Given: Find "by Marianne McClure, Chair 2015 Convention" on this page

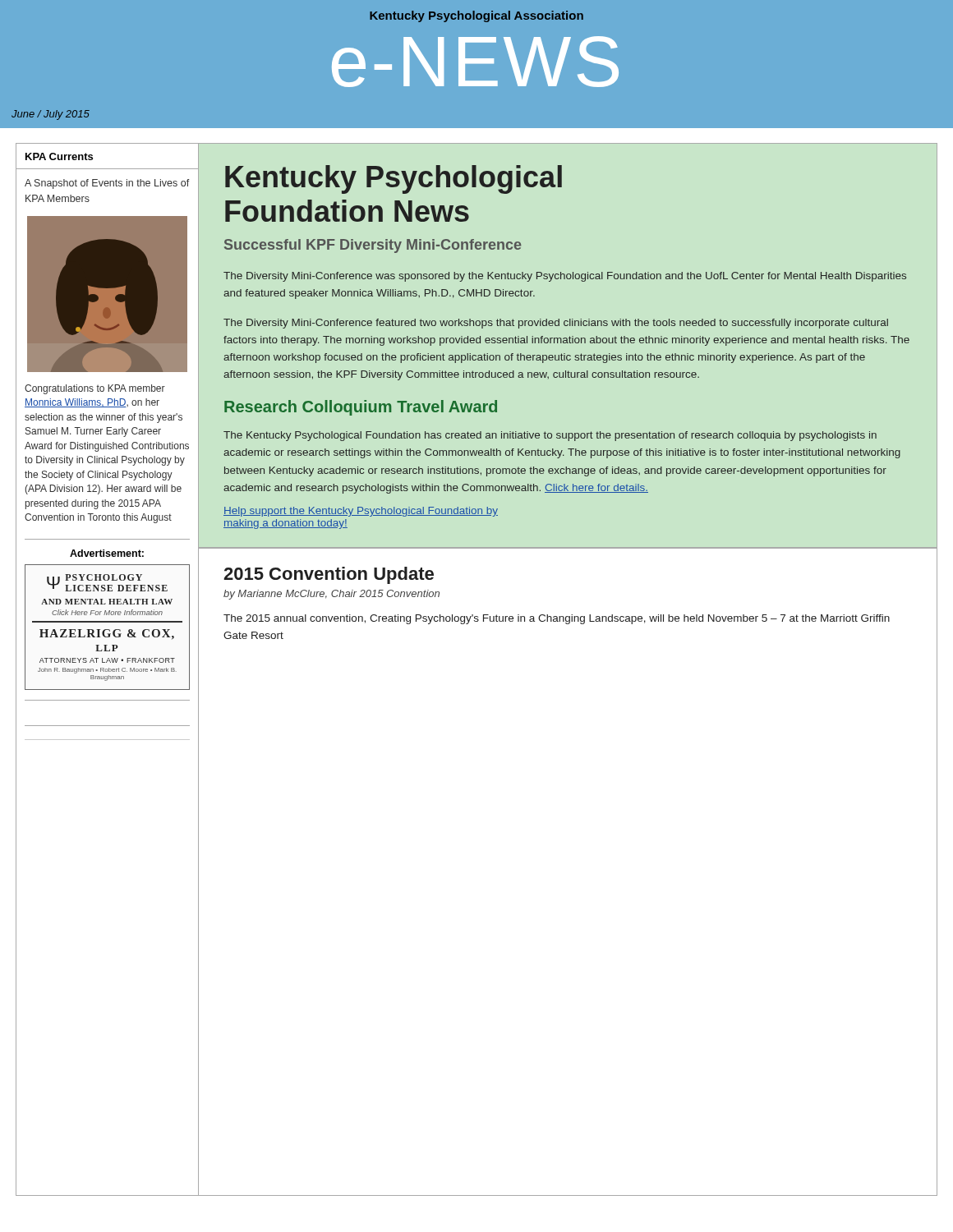Looking at the screenshot, I should 332,593.
